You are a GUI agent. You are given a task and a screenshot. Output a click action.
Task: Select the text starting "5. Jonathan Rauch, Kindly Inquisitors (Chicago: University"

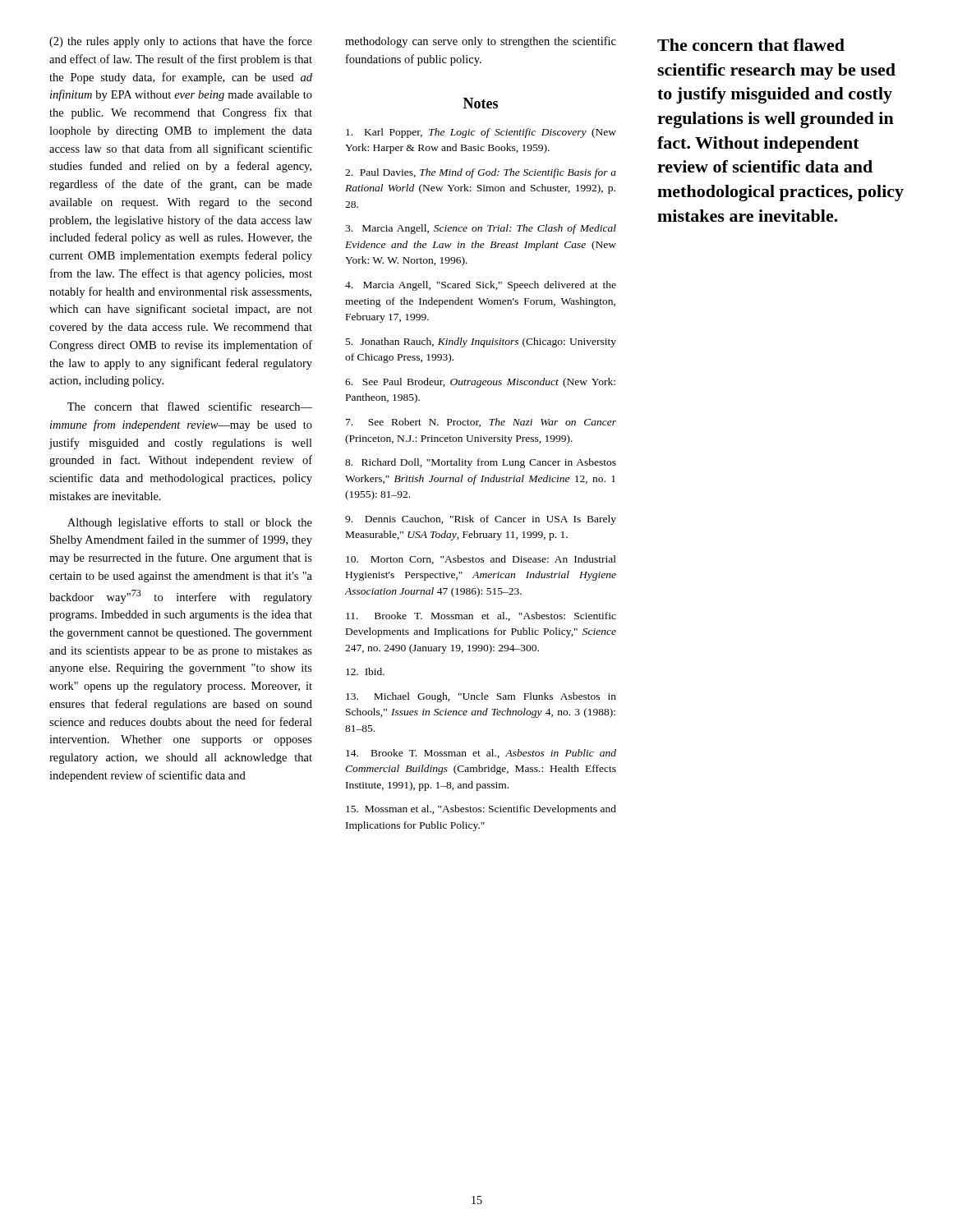click(x=481, y=349)
